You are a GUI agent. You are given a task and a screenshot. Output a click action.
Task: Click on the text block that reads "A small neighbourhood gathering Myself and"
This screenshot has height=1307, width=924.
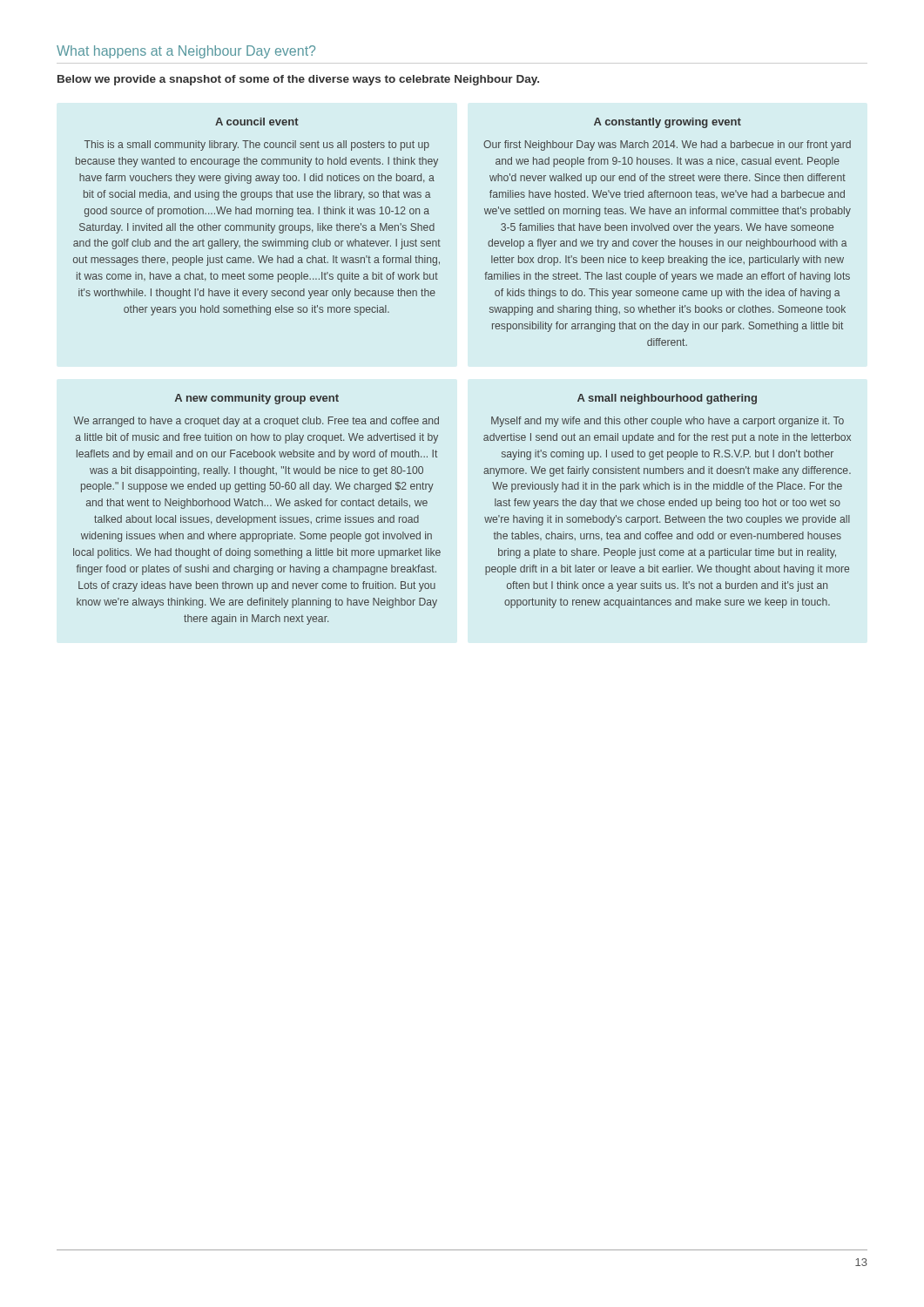point(667,501)
